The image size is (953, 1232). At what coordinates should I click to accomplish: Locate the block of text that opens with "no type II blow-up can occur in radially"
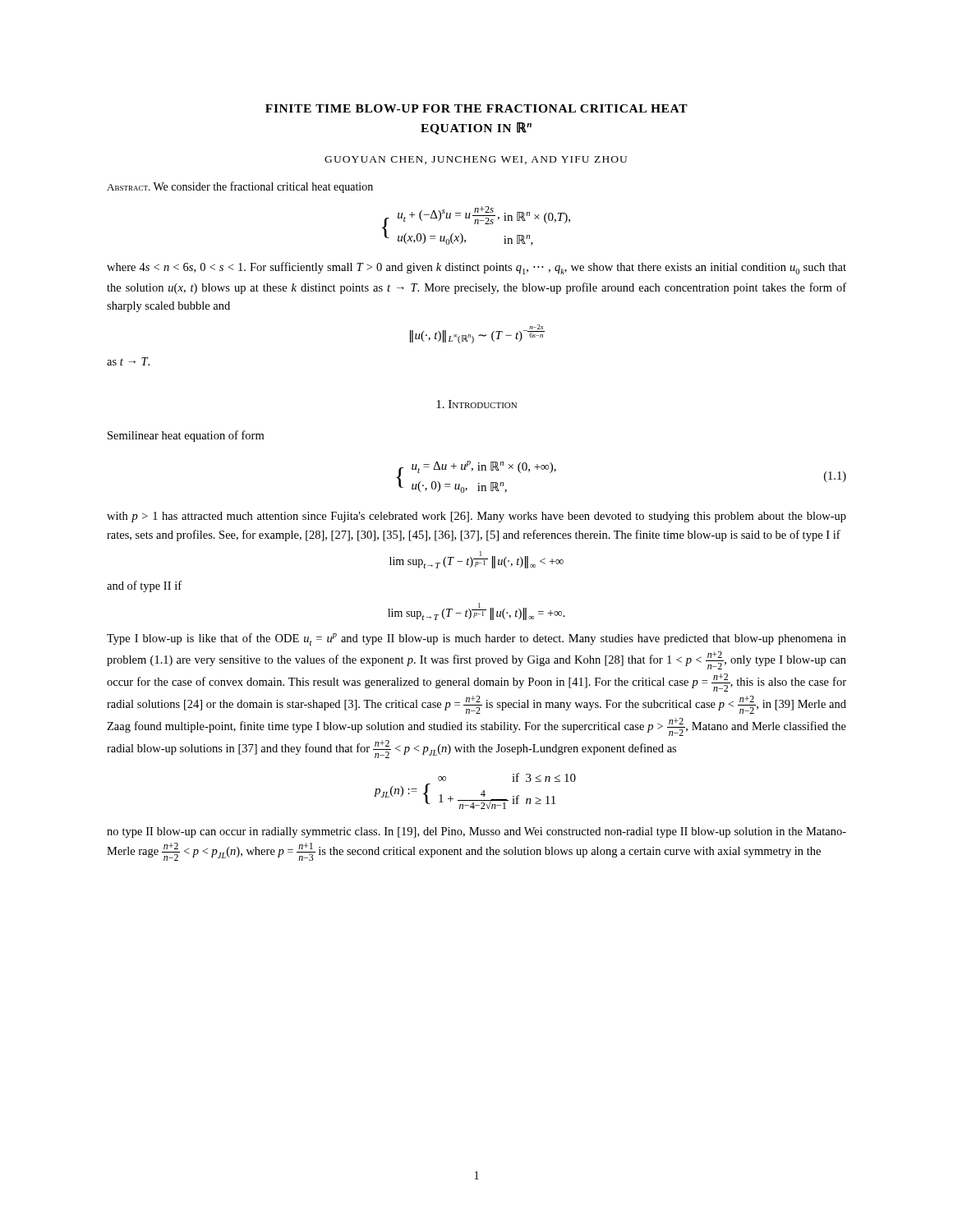point(476,844)
